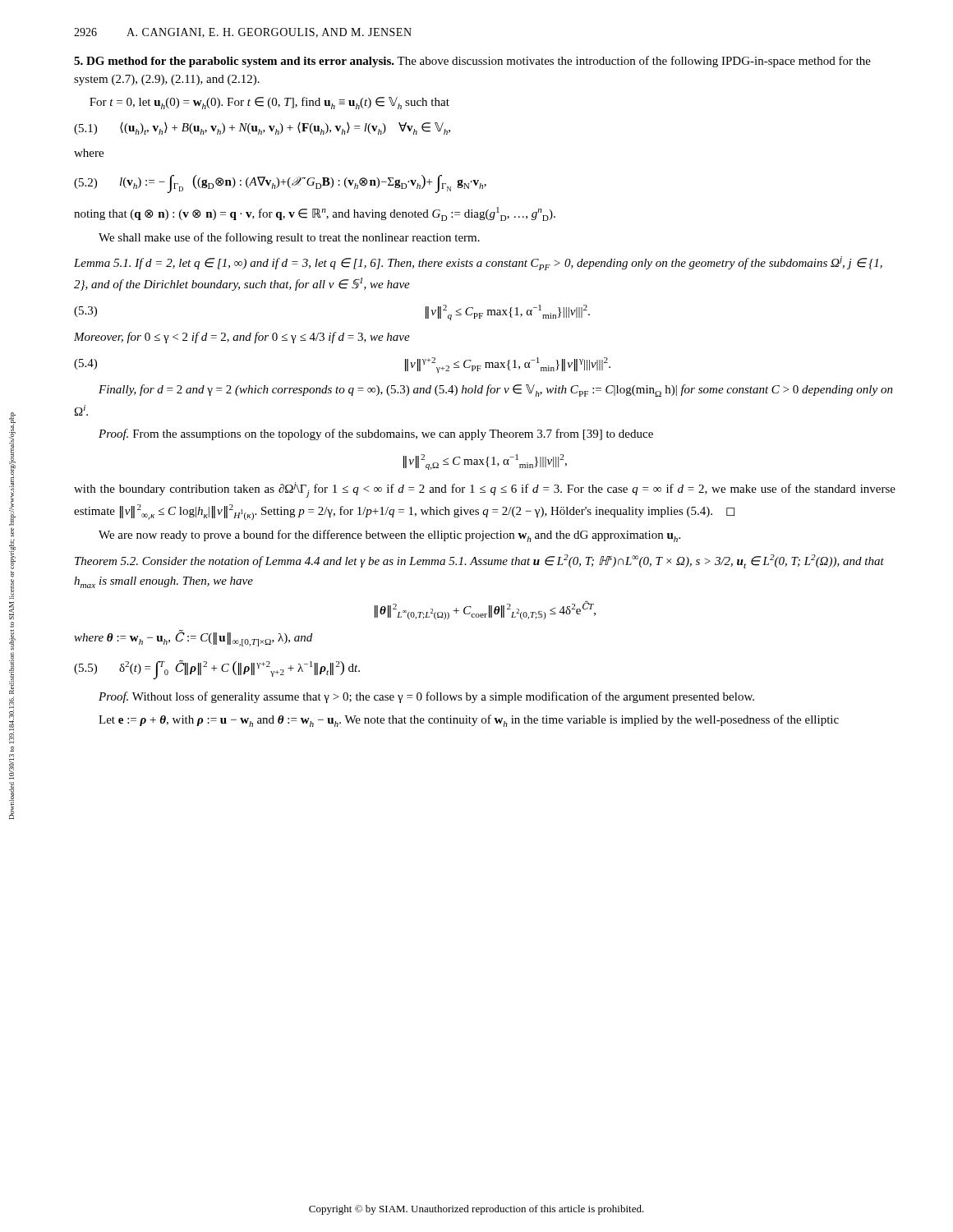Point to the block beginning "For t ="

coord(262,103)
